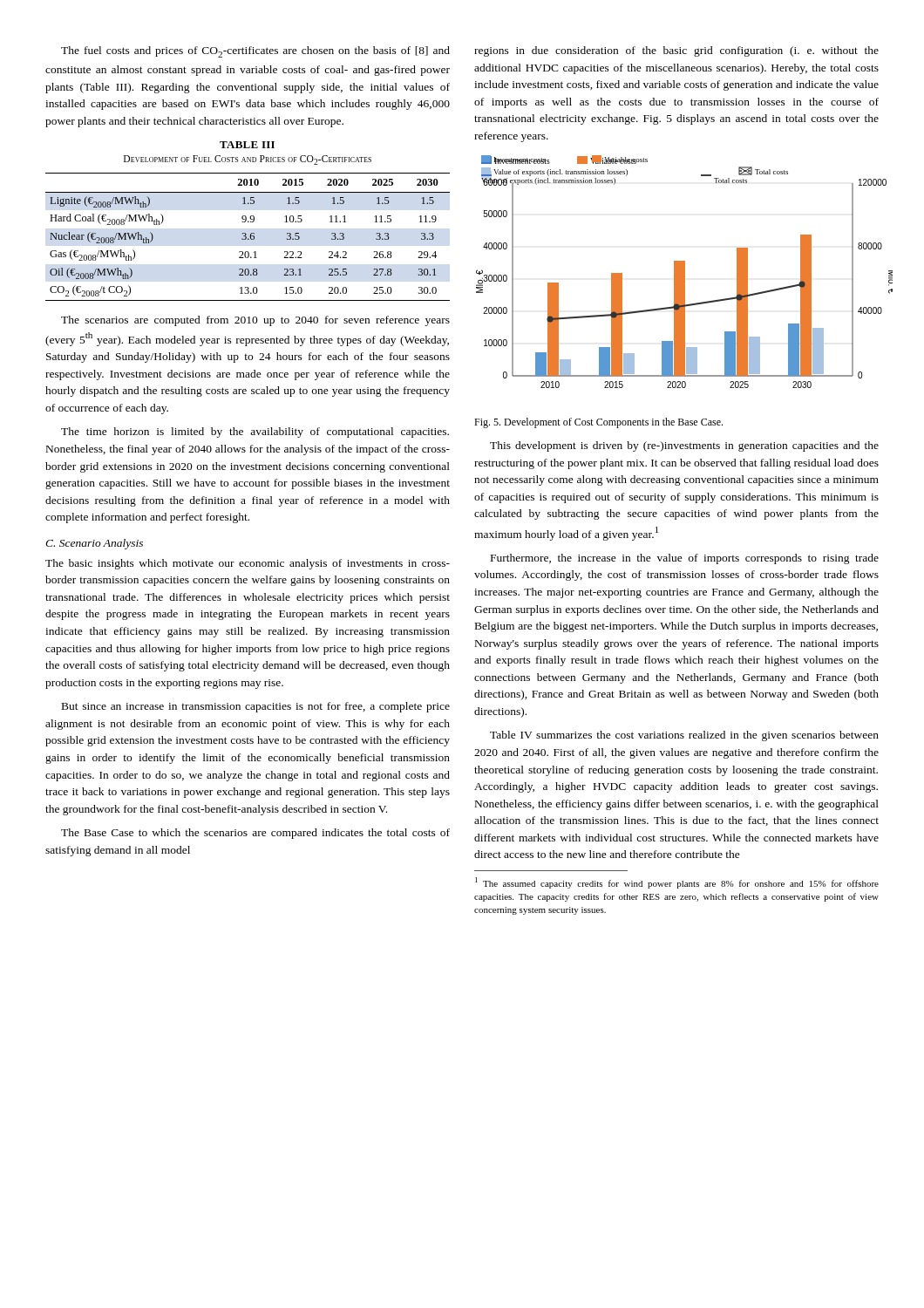924x1308 pixels.
Task: Select the region starting "The basic insights which"
Action: 248,623
